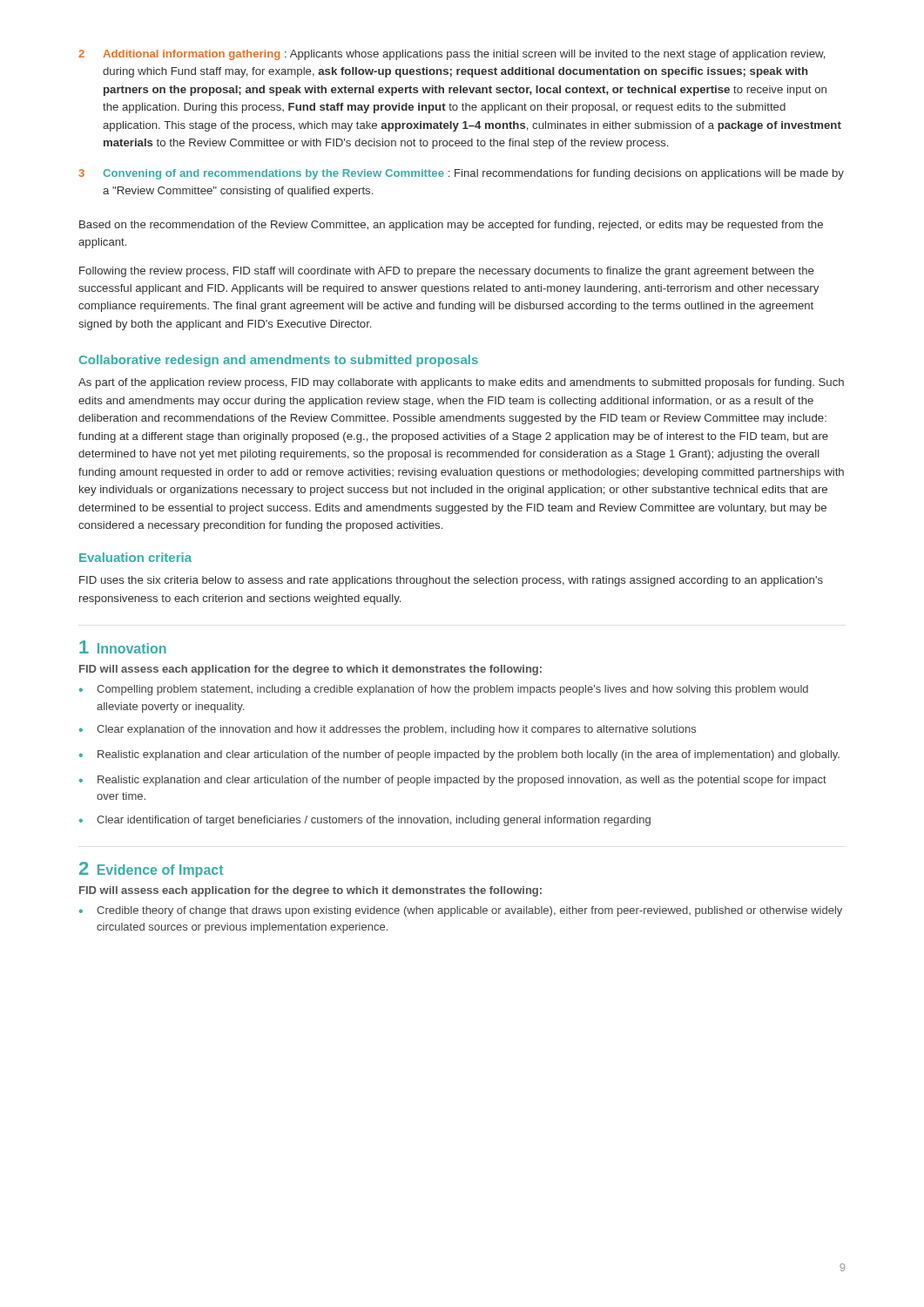Point to the block beginning "2 Additional information"
The width and height of the screenshot is (924, 1307).
(x=462, y=99)
